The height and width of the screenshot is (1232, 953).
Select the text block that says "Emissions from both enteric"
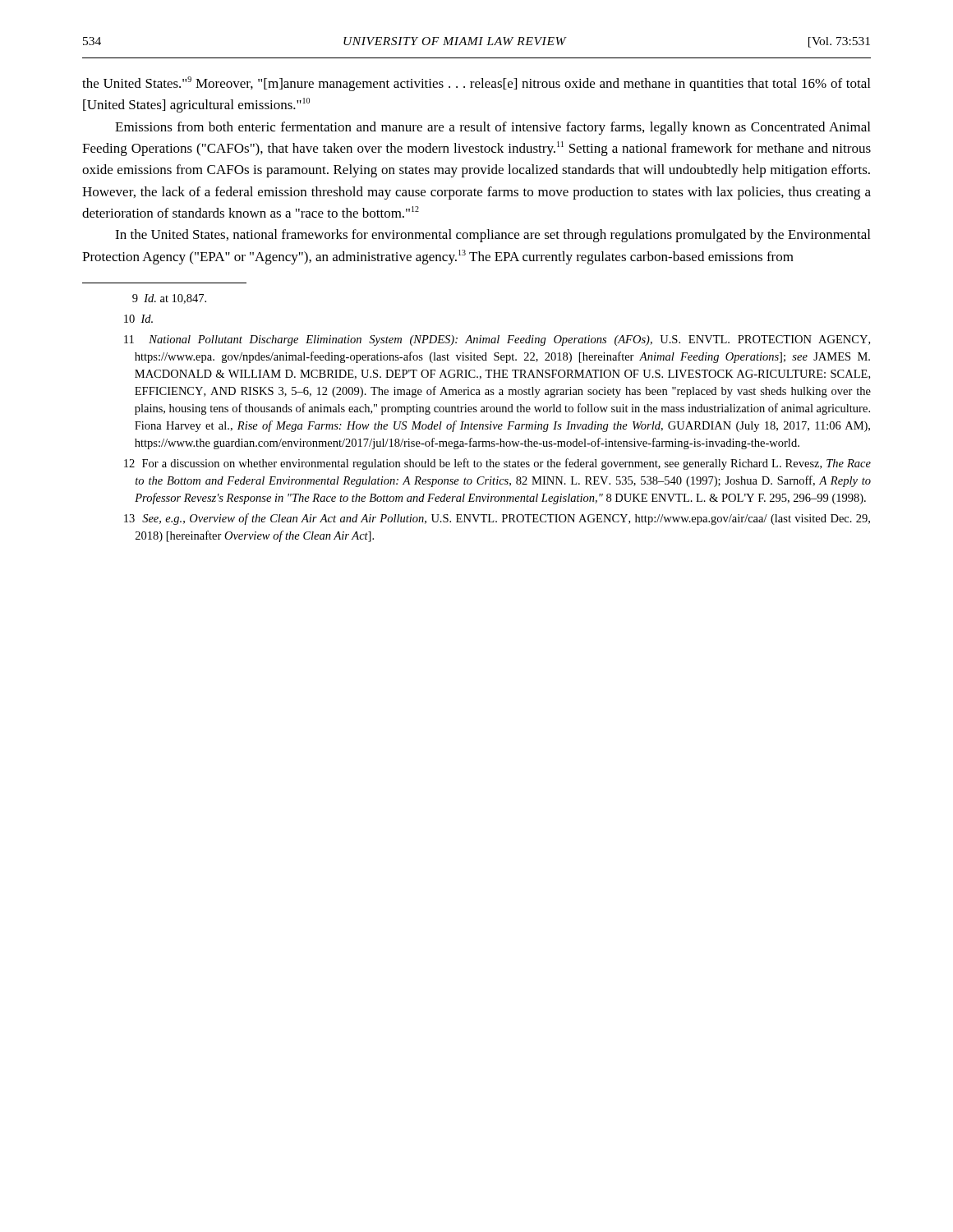(476, 171)
